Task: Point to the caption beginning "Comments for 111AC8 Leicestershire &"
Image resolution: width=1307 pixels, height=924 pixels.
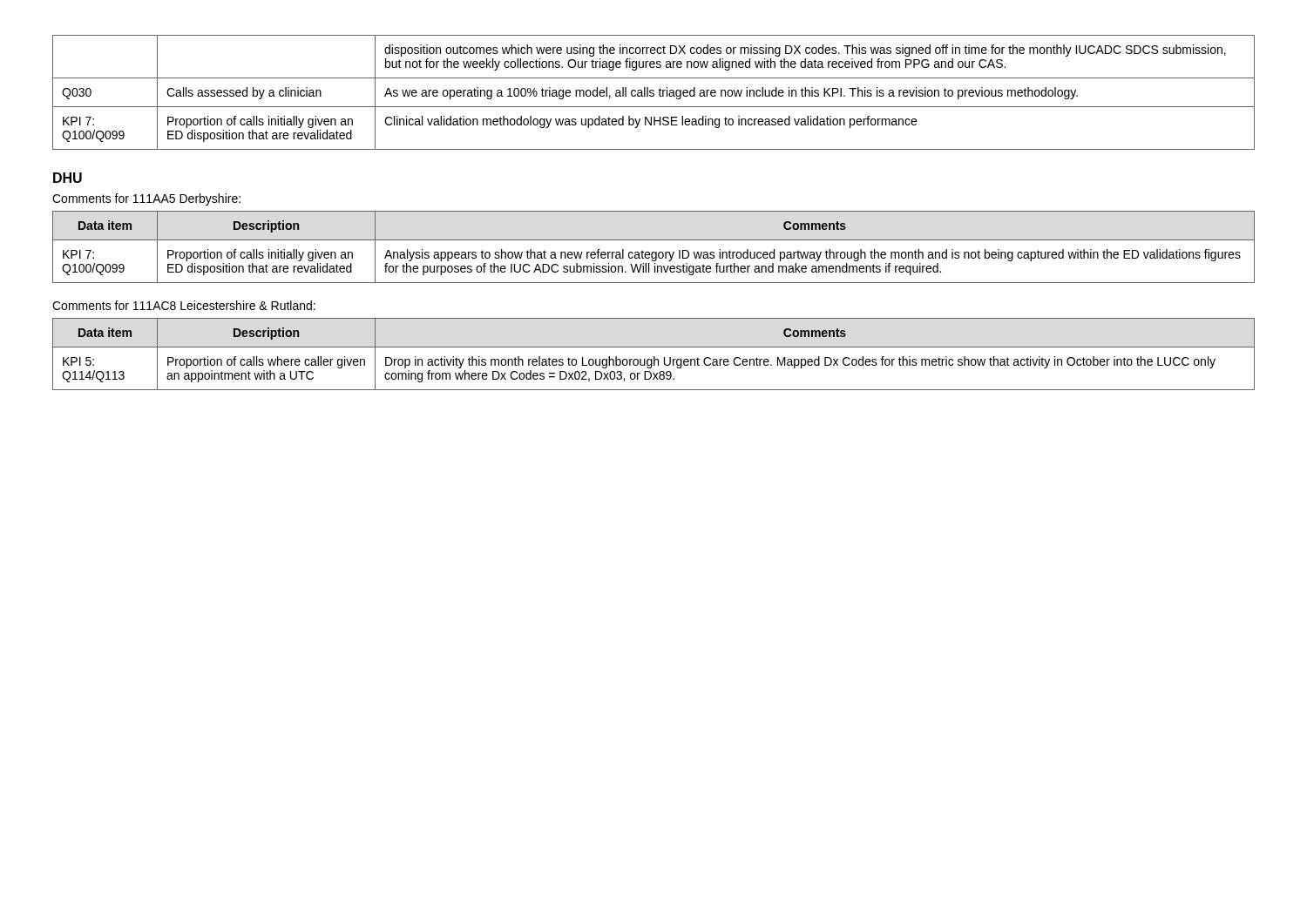Action: 184,306
